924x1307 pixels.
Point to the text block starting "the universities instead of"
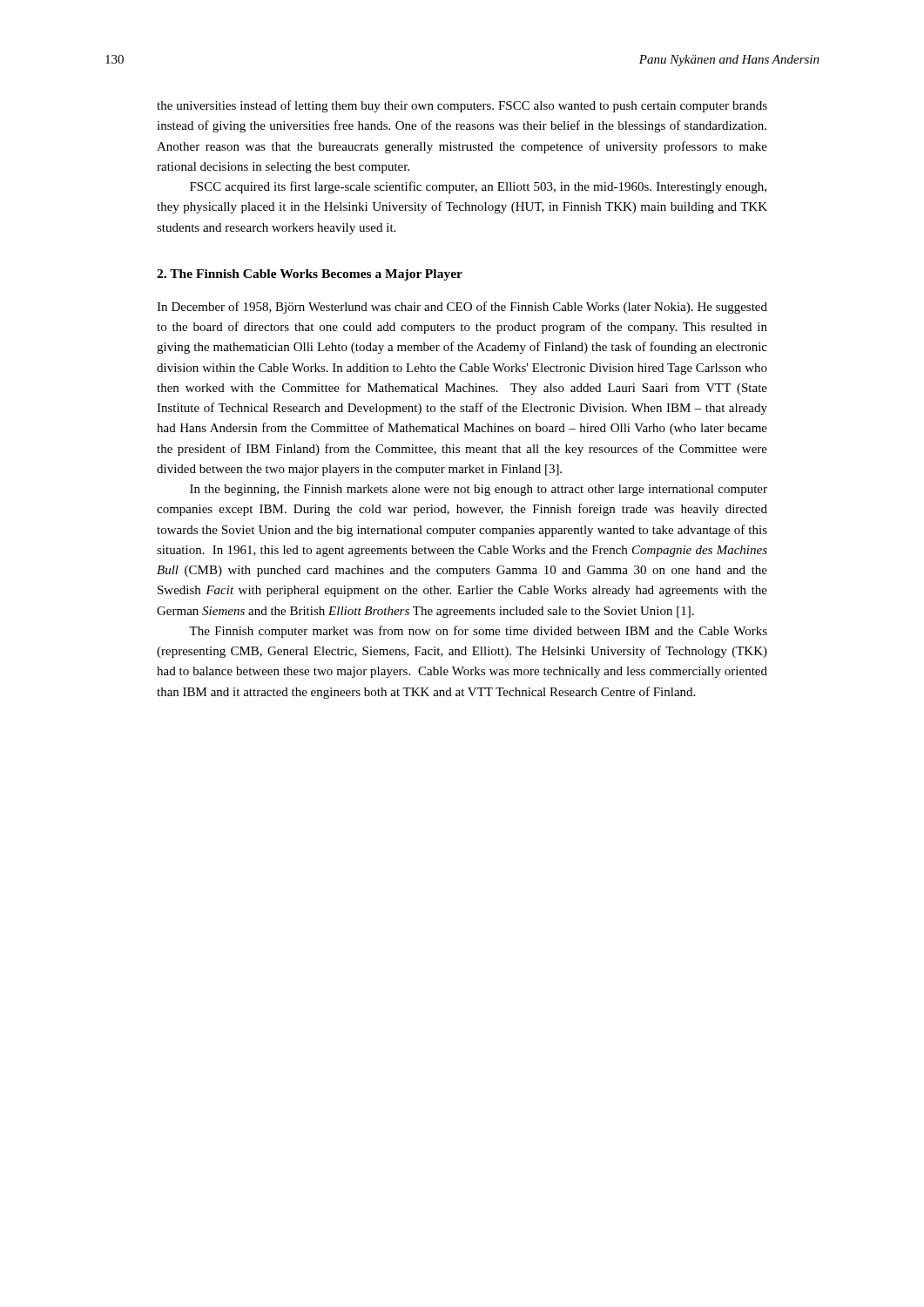click(x=462, y=106)
